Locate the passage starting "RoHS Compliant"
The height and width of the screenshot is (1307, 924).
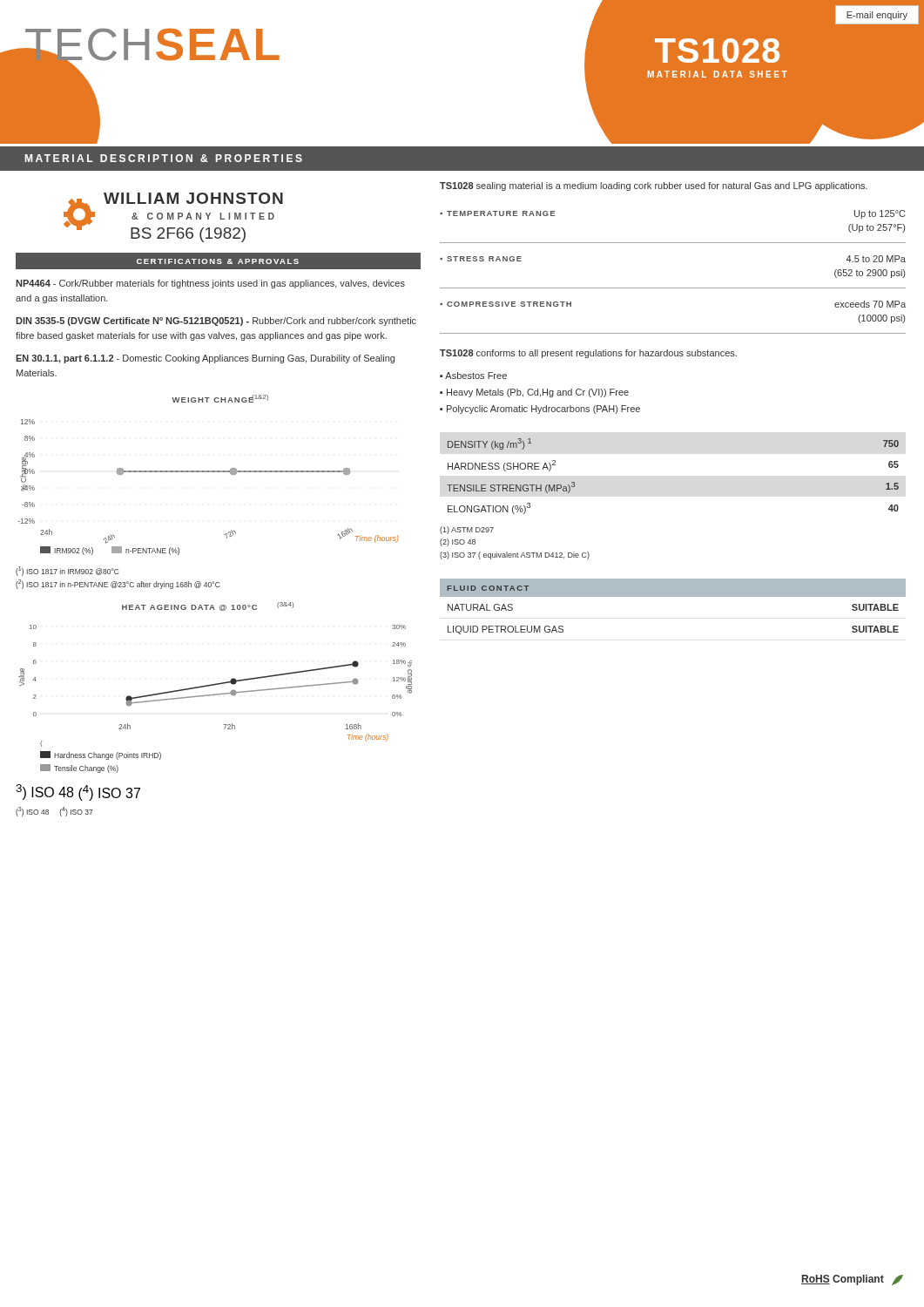pos(853,1280)
